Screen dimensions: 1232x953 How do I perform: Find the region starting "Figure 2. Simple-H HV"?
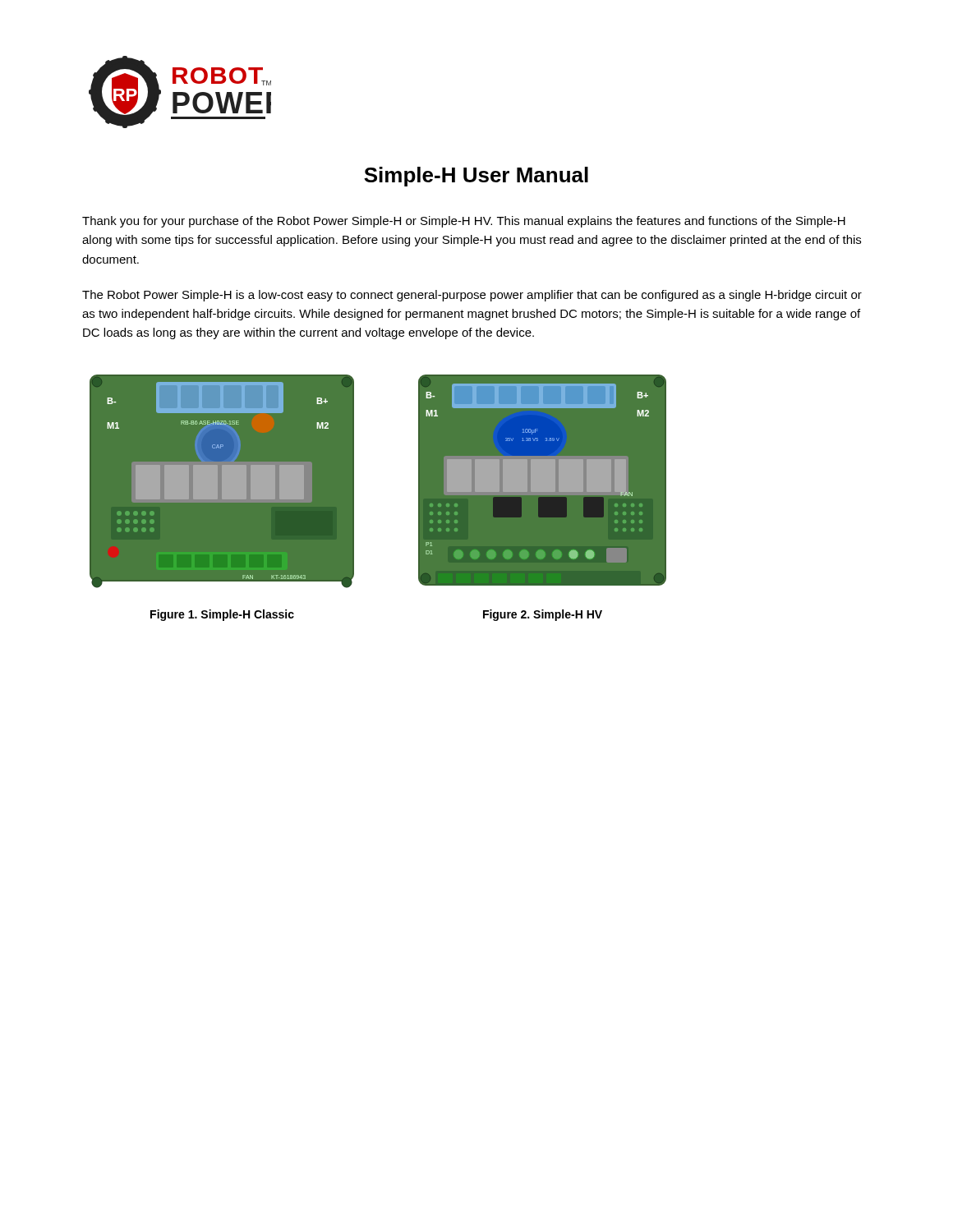(542, 614)
